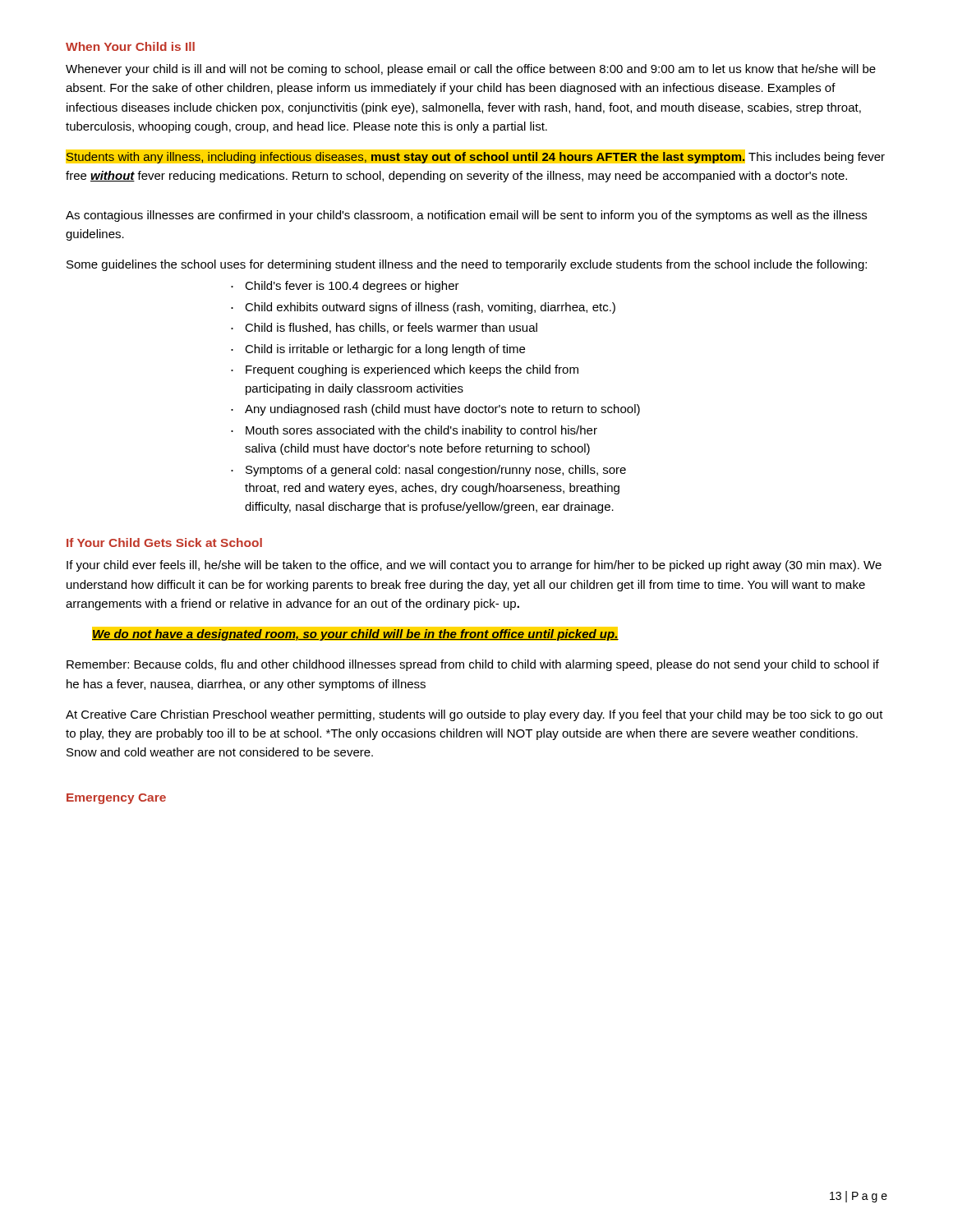Navigate to the text block starting "Child's fever is 100.4 degrees or"
This screenshot has height=1232, width=953.
pyautogui.click(x=345, y=287)
